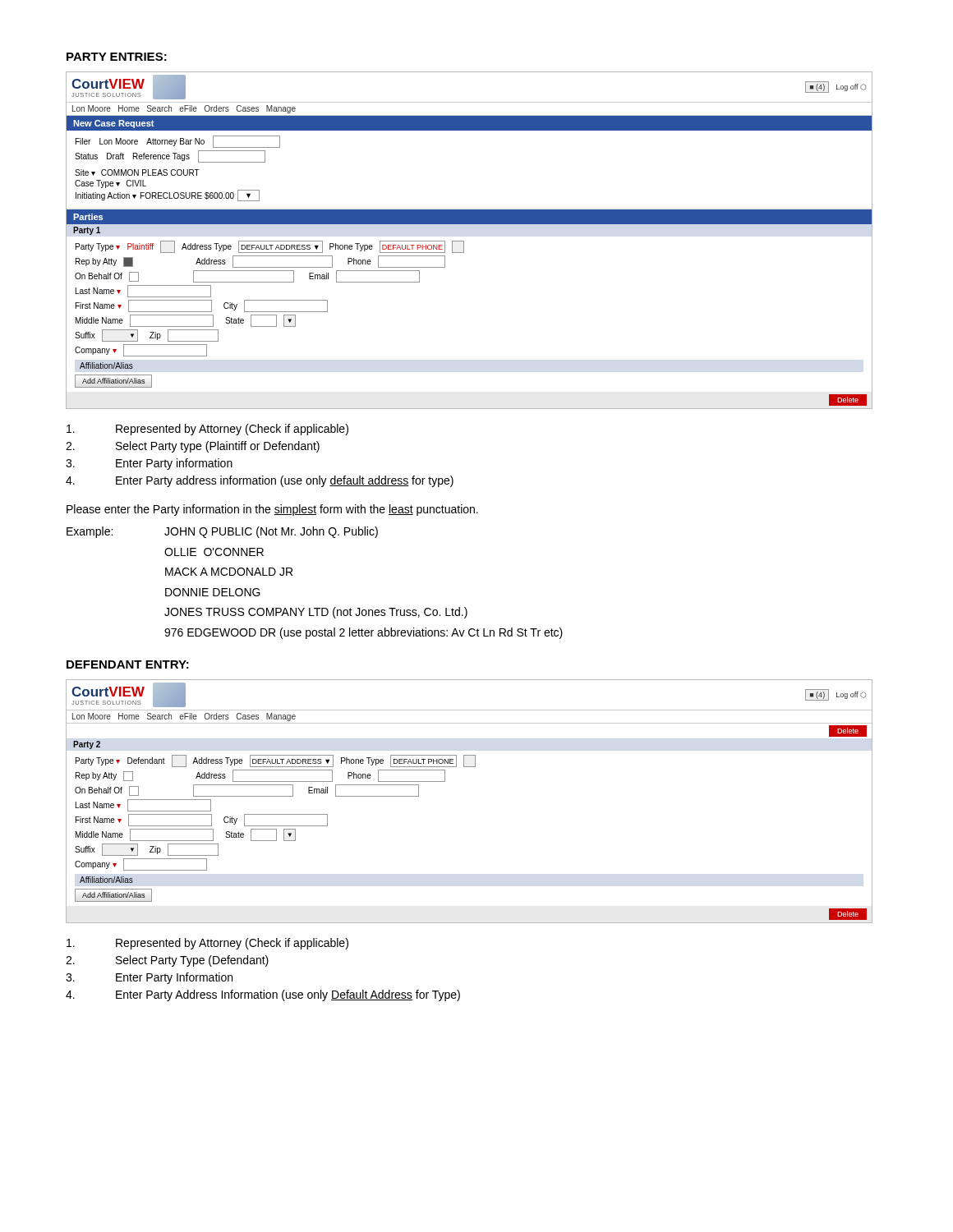Click on the text block starting "4. Enter Party Address Information (use only Default"
This screenshot has height=1232, width=953.
[x=263, y=995]
